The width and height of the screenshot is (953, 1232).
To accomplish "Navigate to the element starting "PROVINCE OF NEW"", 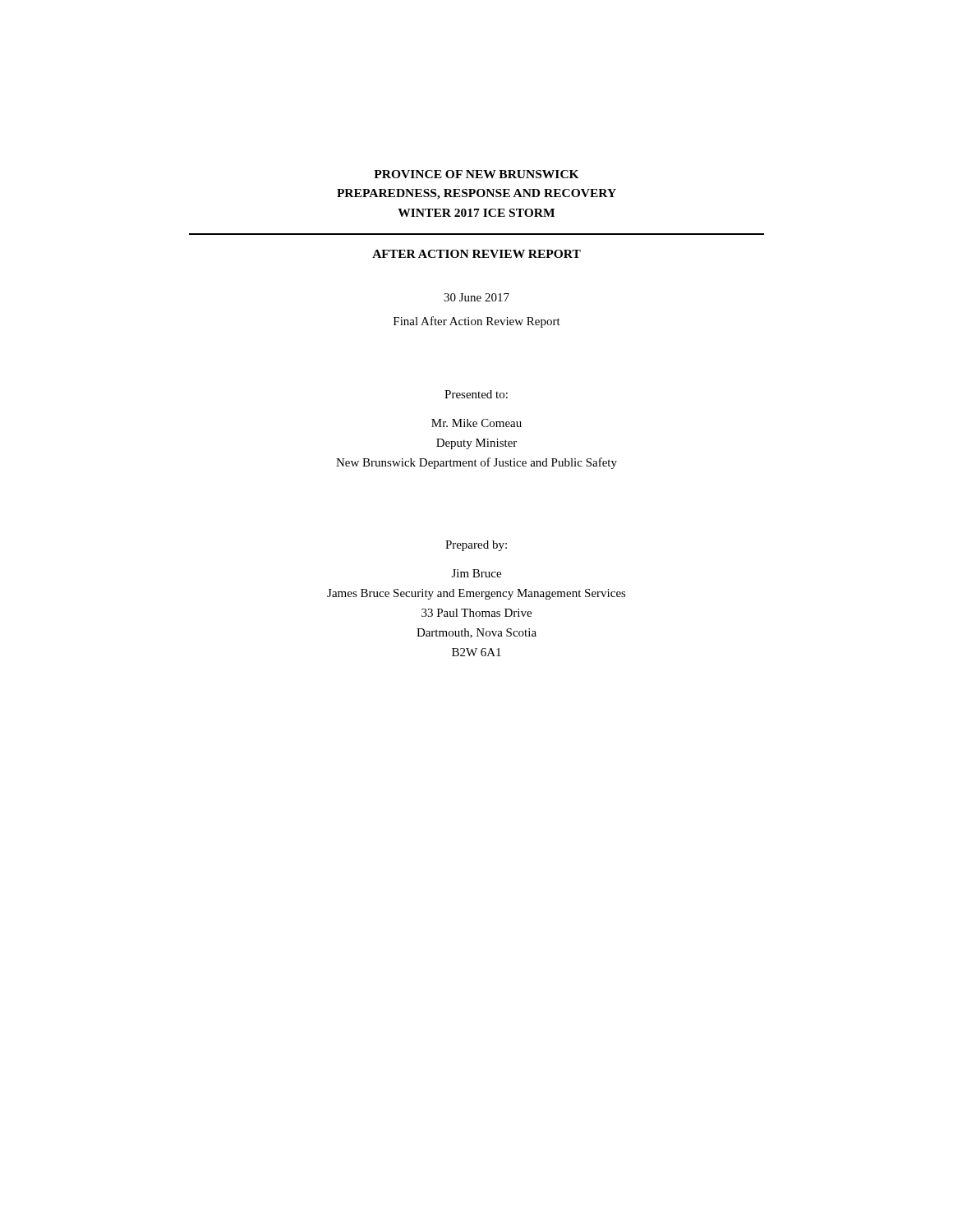I will tap(476, 193).
